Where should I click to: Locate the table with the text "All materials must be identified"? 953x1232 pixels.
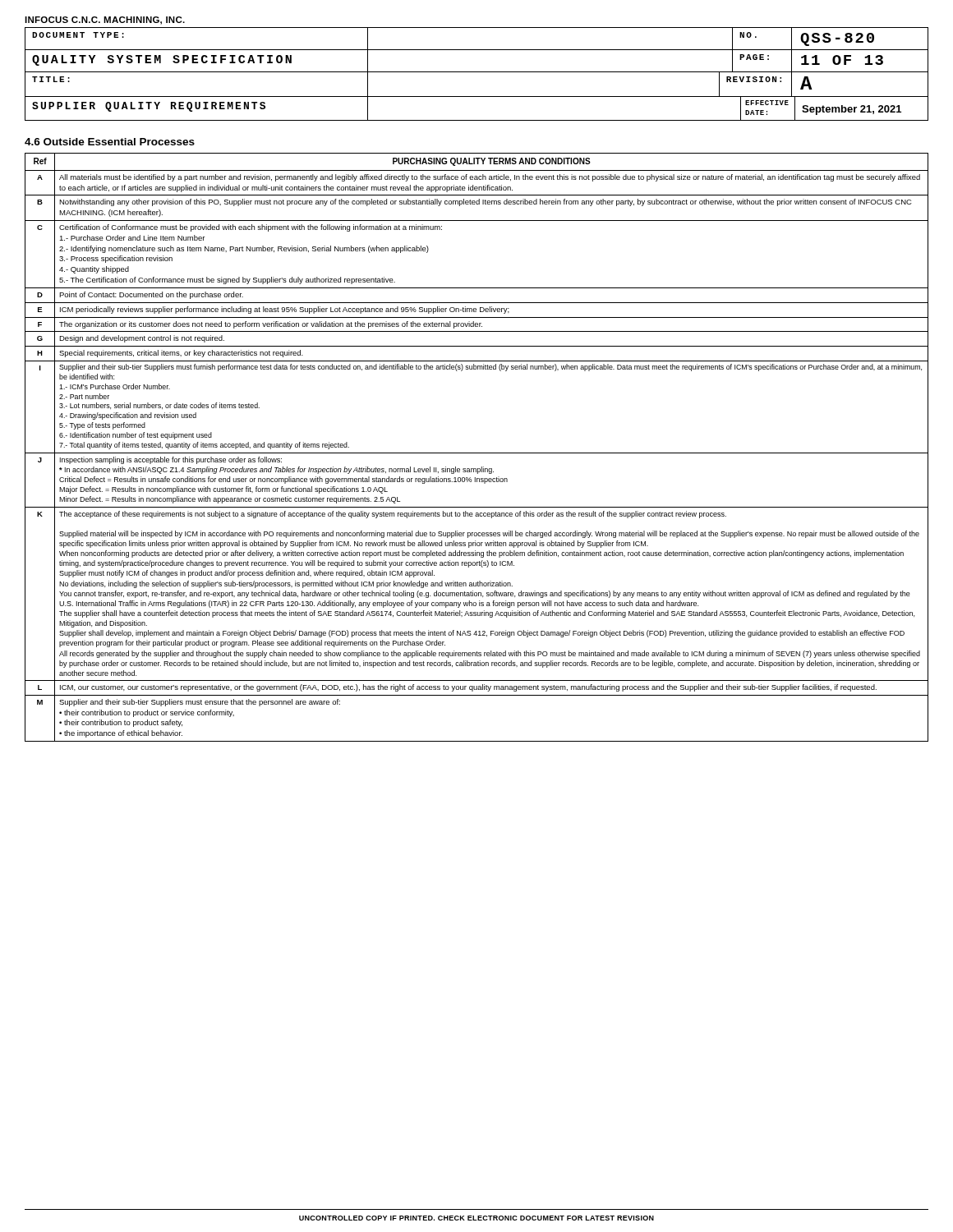pos(476,447)
